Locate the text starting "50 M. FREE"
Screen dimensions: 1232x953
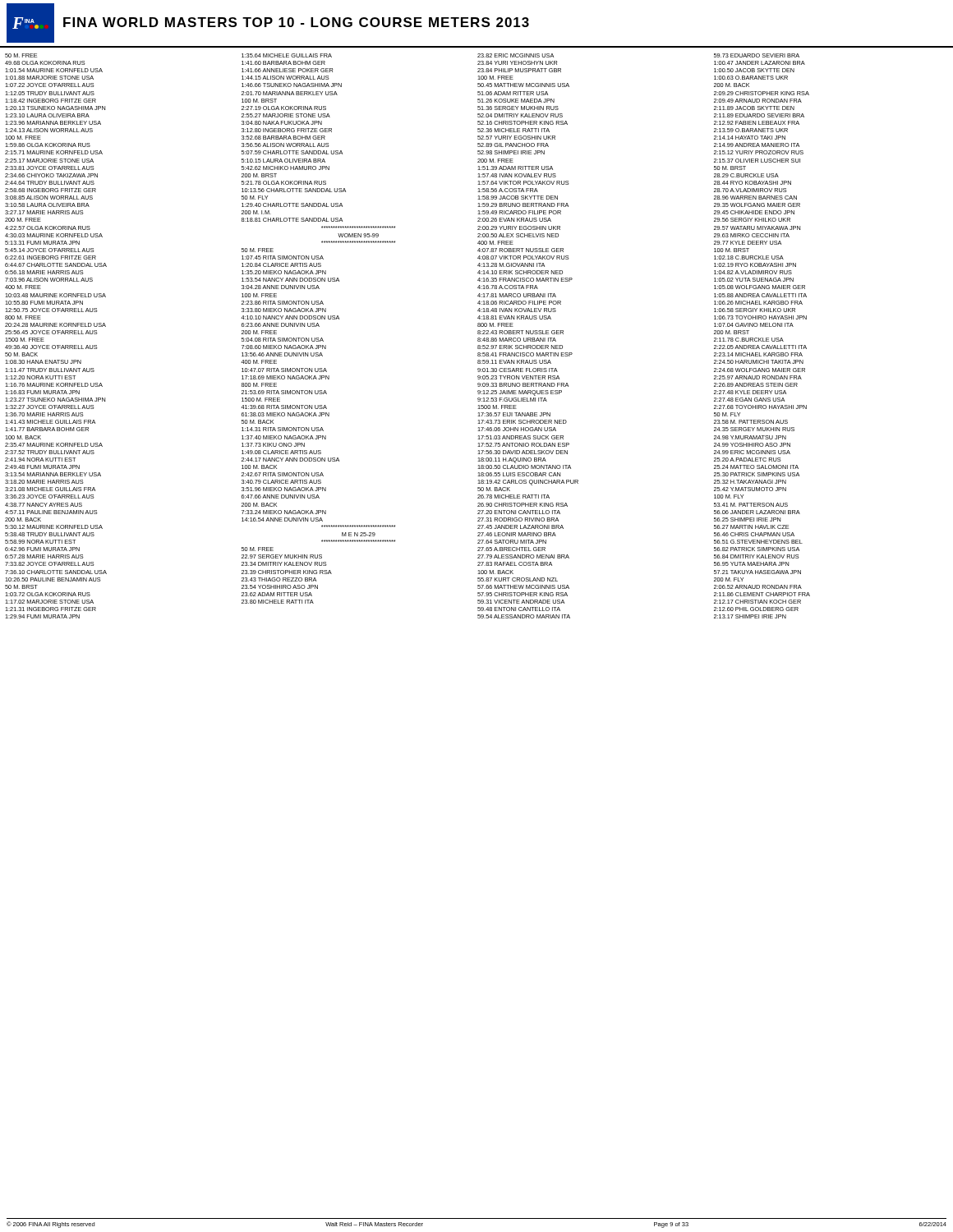pos(476,336)
